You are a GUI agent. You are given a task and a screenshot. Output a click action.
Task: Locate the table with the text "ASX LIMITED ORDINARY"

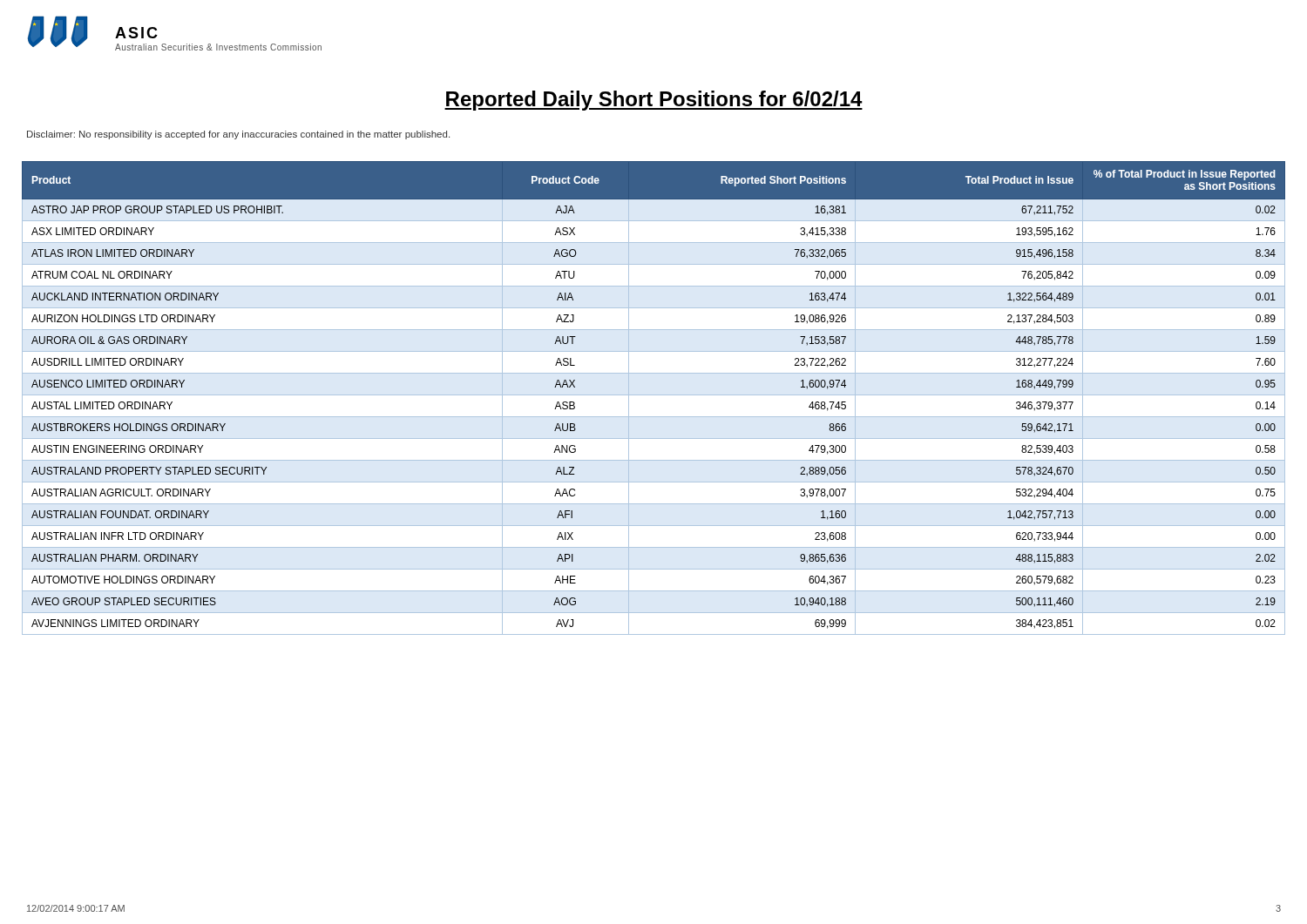pyautogui.click(x=654, y=398)
